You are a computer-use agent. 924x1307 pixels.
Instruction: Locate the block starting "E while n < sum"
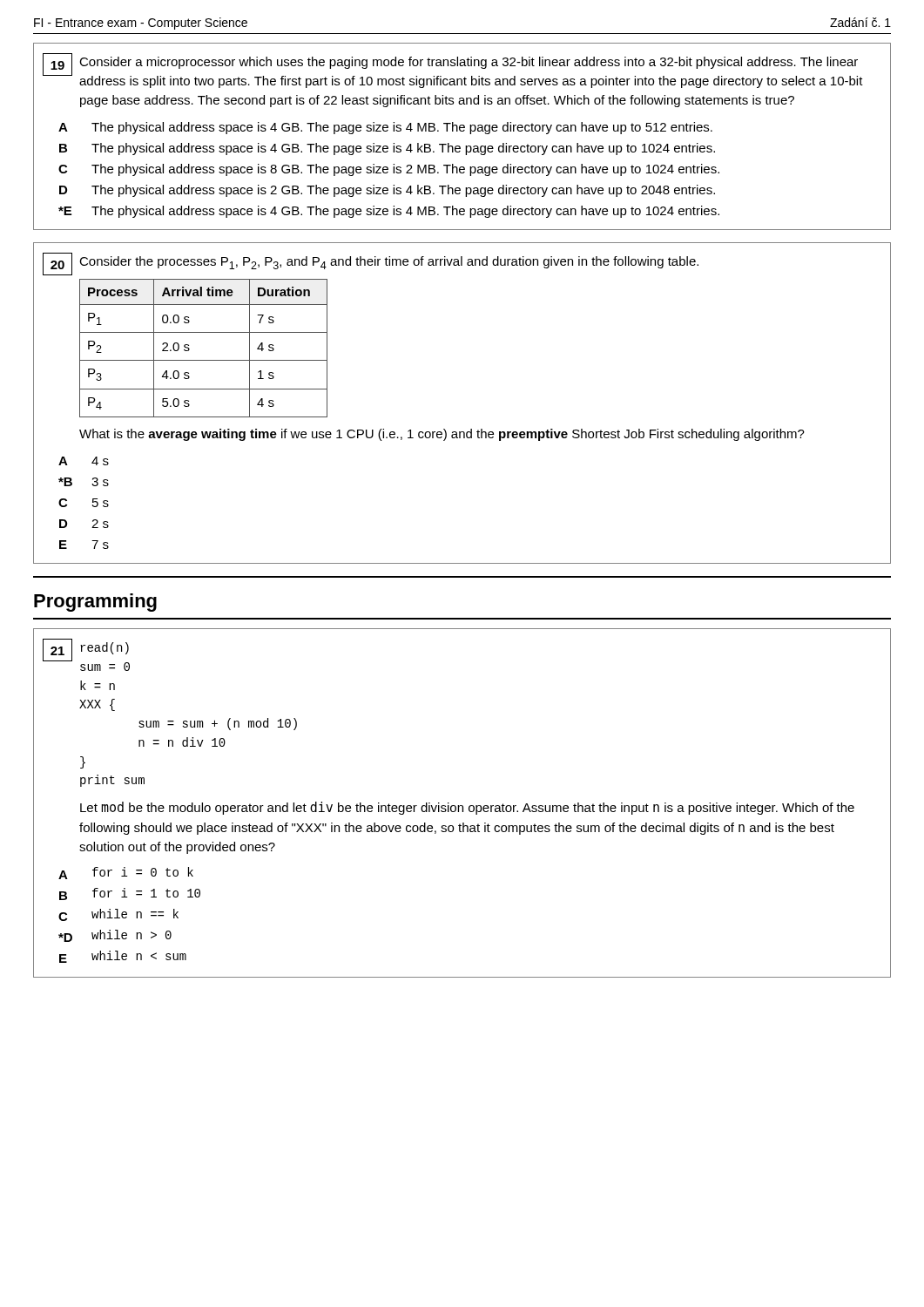coord(123,957)
